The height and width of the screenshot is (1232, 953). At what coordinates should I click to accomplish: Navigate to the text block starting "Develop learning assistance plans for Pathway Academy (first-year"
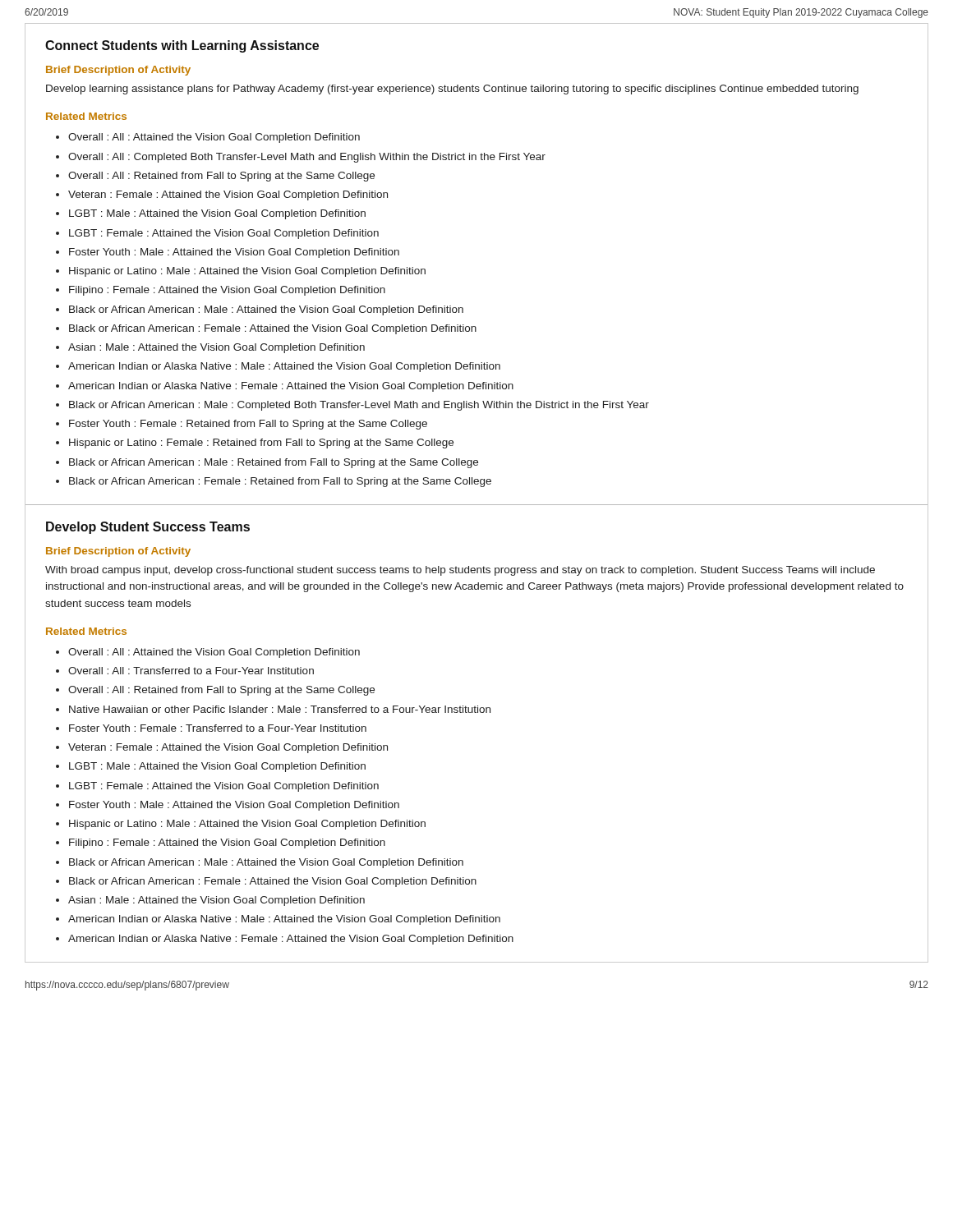(452, 88)
